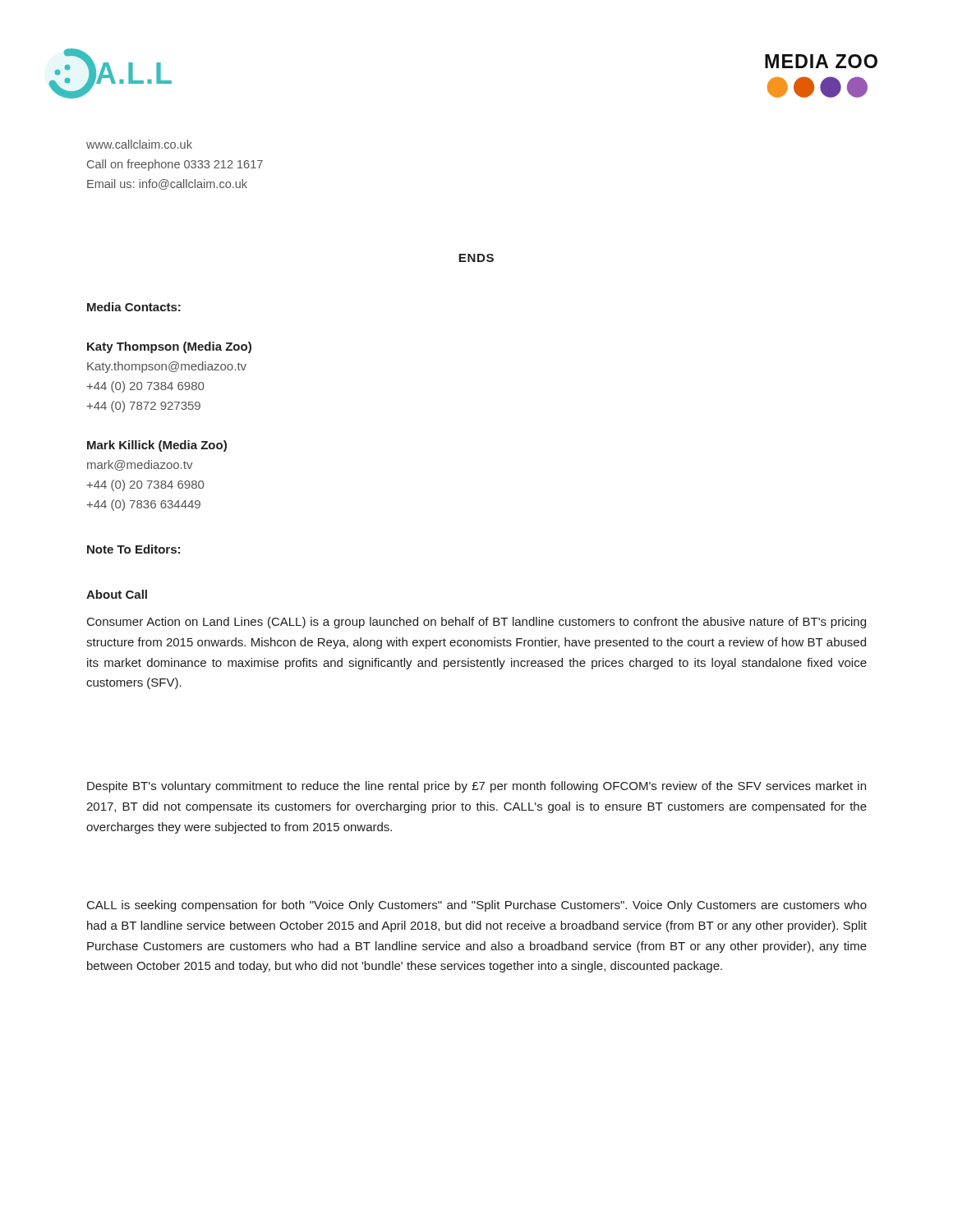
Task: Select the text block containing "Mark Killick (Media"
Action: (x=157, y=474)
